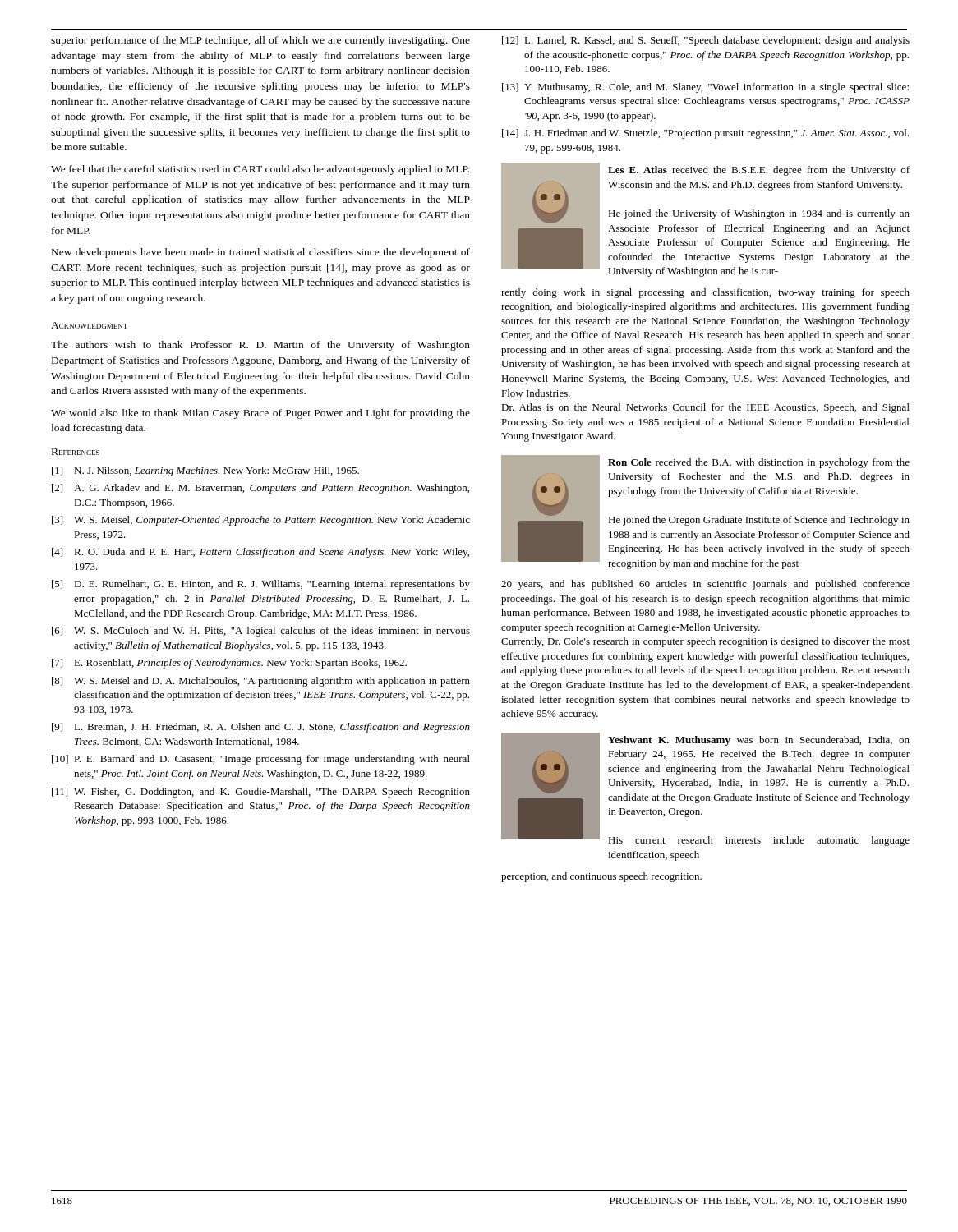
Task: Navigate to the element starting "[10] P. E. Barnard"
Action: coord(260,766)
